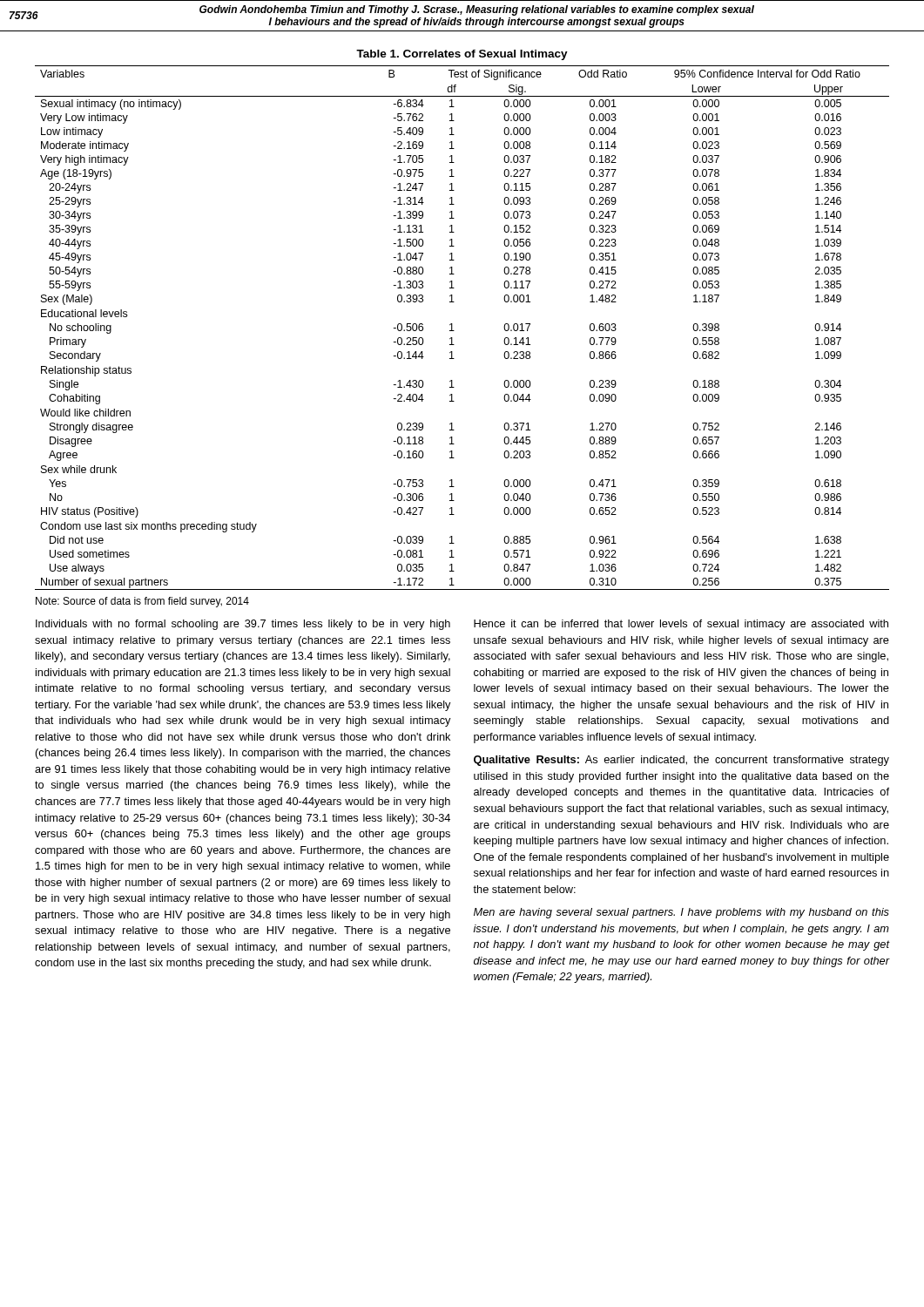Select the text starting "Table 1. Correlates of Sexual Intimacy"
This screenshot has width=924, height=1307.
pyautogui.click(x=462, y=54)
